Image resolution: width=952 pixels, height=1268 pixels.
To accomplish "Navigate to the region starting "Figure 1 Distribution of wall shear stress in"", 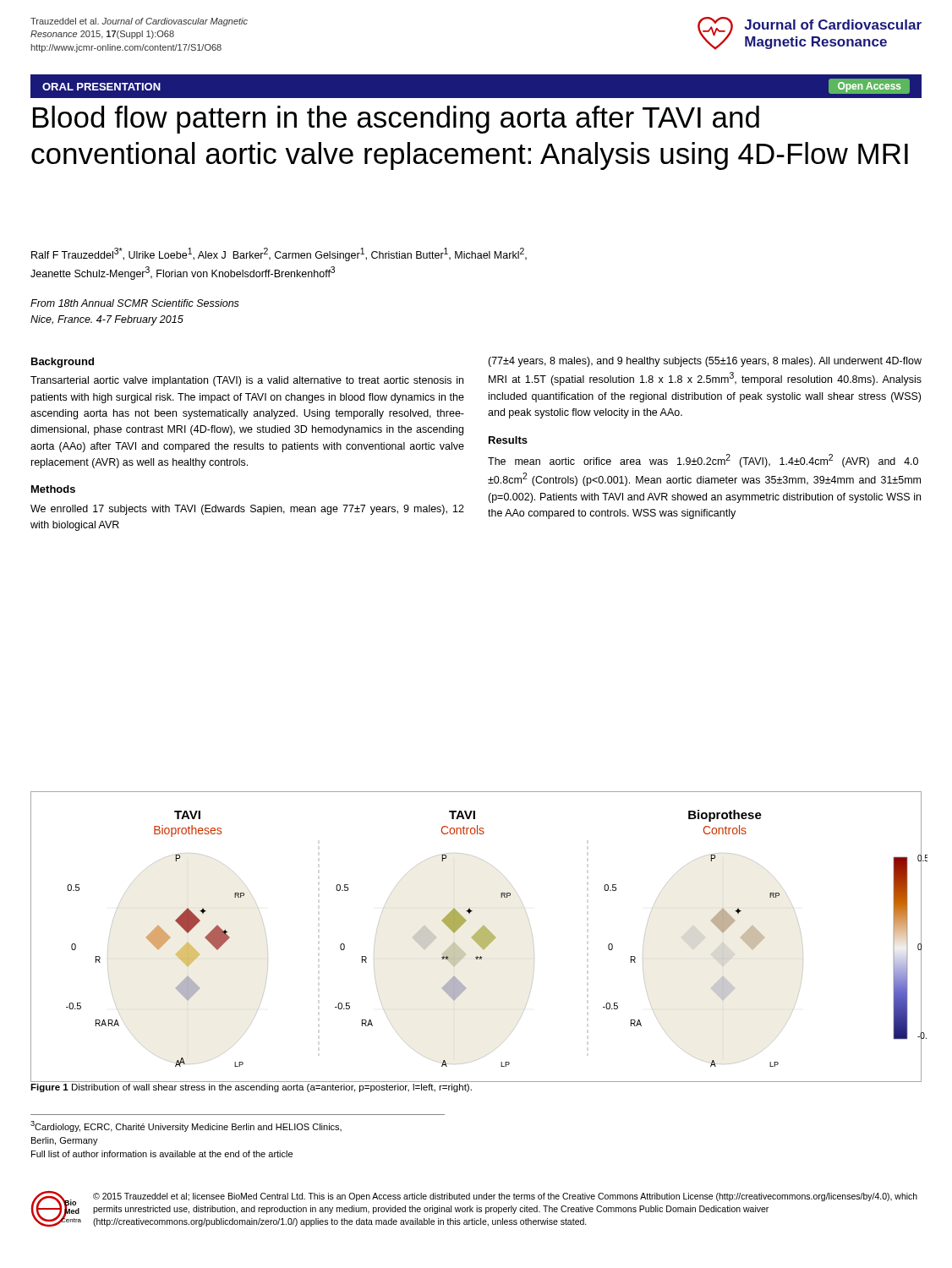I will coord(251,1087).
